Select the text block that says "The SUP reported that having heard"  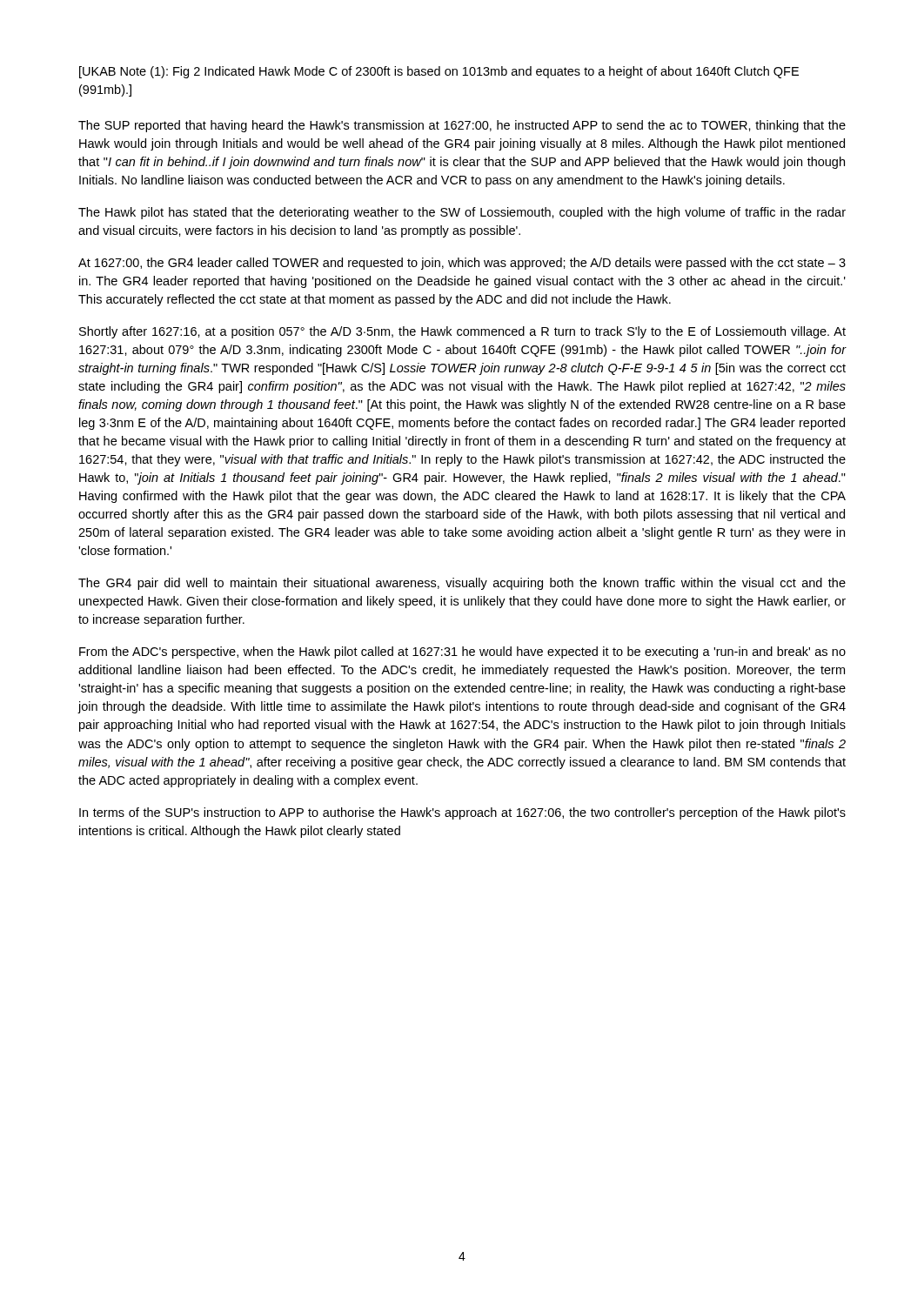pyautogui.click(x=462, y=153)
